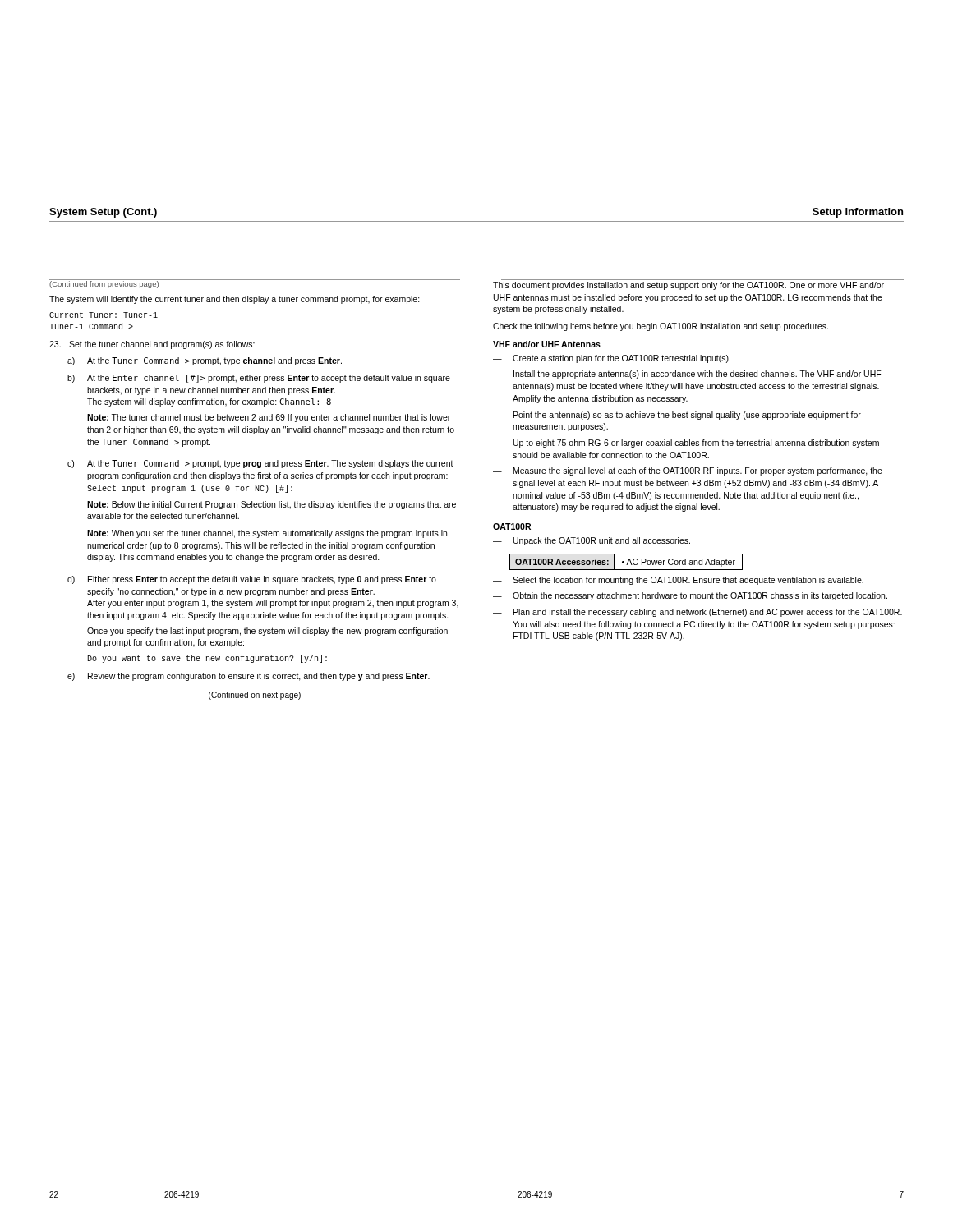953x1232 pixels.
Task: Locate the block of text that opens with "— Up to"
Action: click(x=698, y=449)
